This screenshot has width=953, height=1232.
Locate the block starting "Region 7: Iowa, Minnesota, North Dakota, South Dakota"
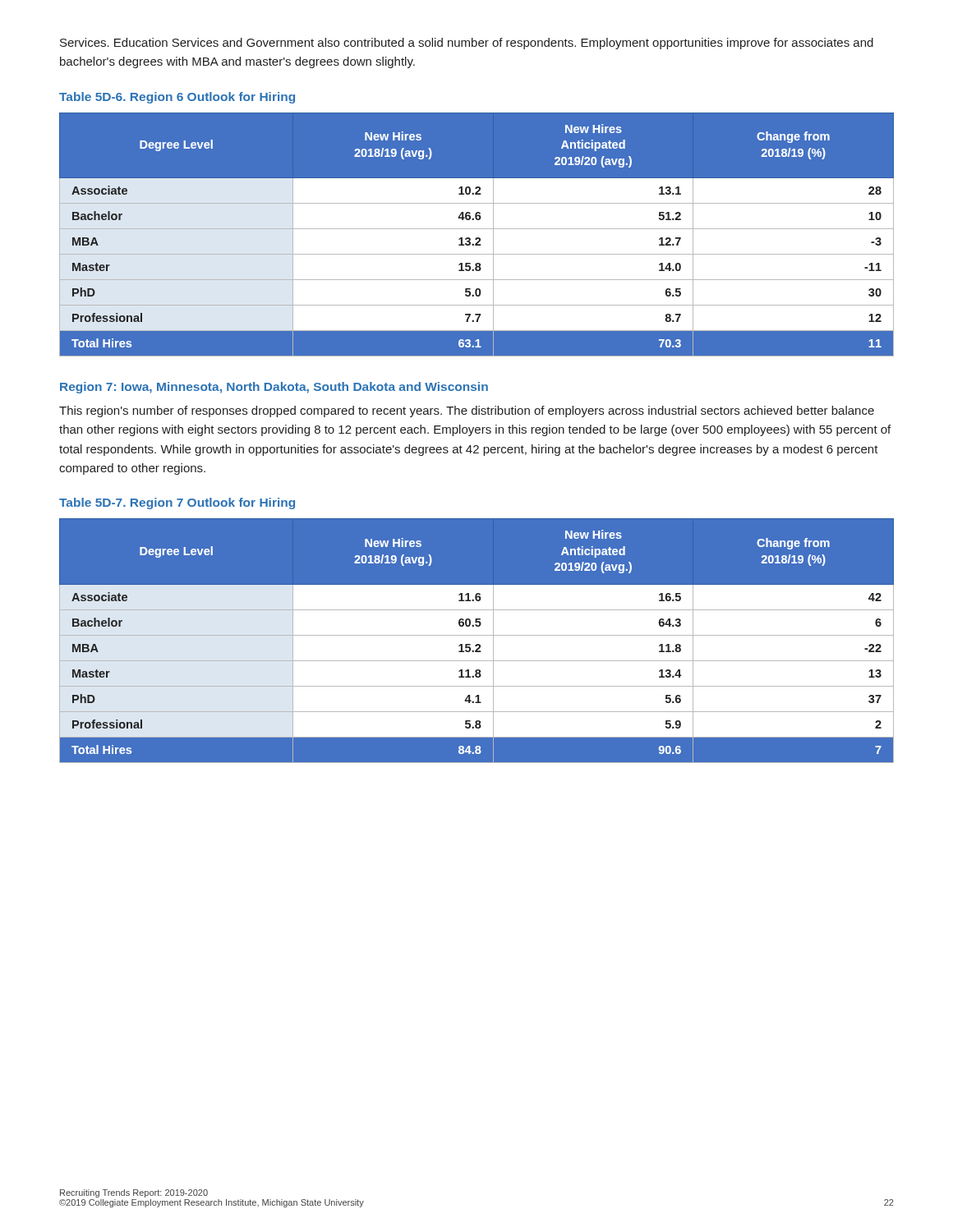[x=274, y=387]
